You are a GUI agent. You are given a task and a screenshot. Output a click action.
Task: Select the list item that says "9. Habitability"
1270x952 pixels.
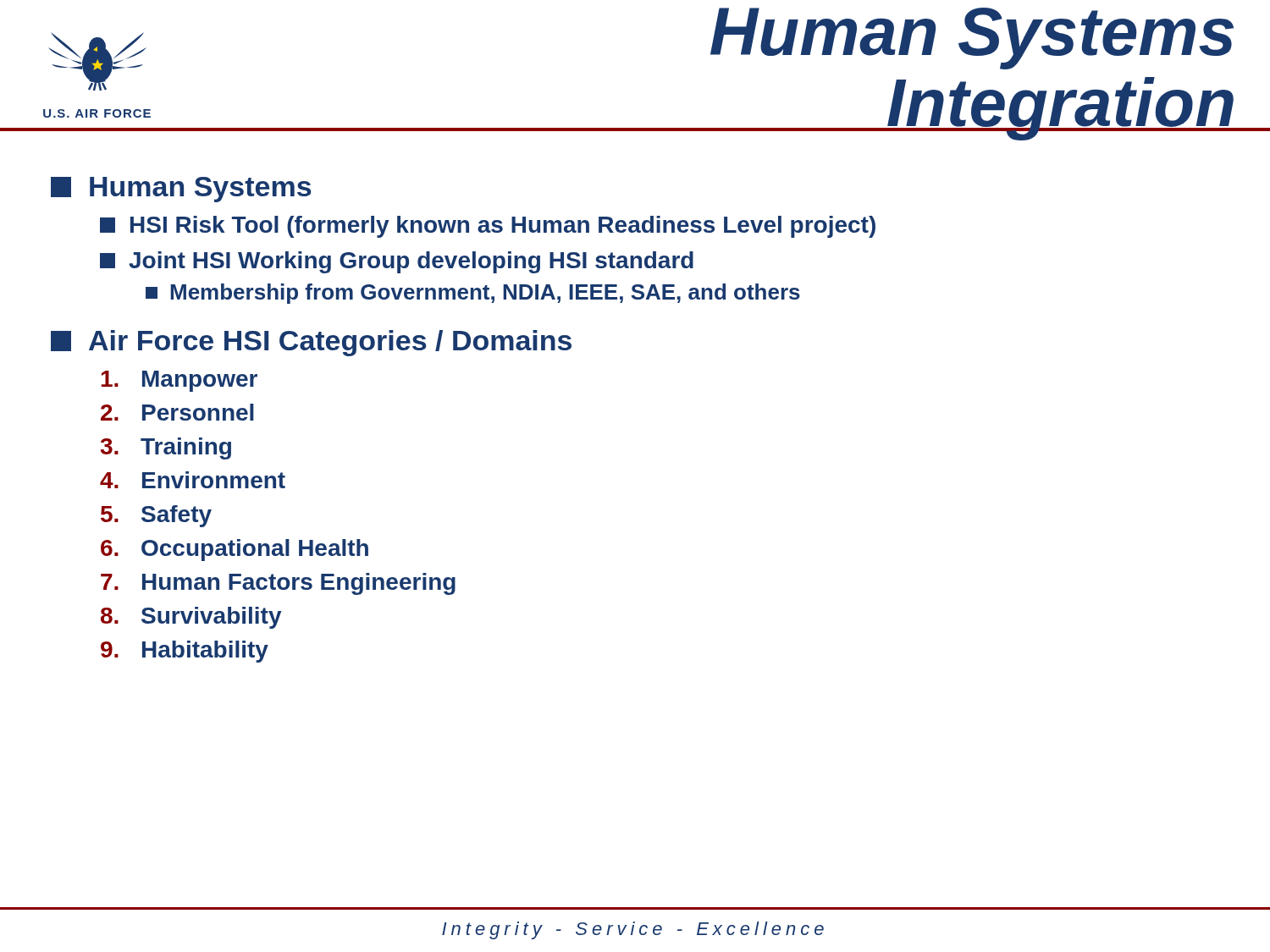[184, 650]
